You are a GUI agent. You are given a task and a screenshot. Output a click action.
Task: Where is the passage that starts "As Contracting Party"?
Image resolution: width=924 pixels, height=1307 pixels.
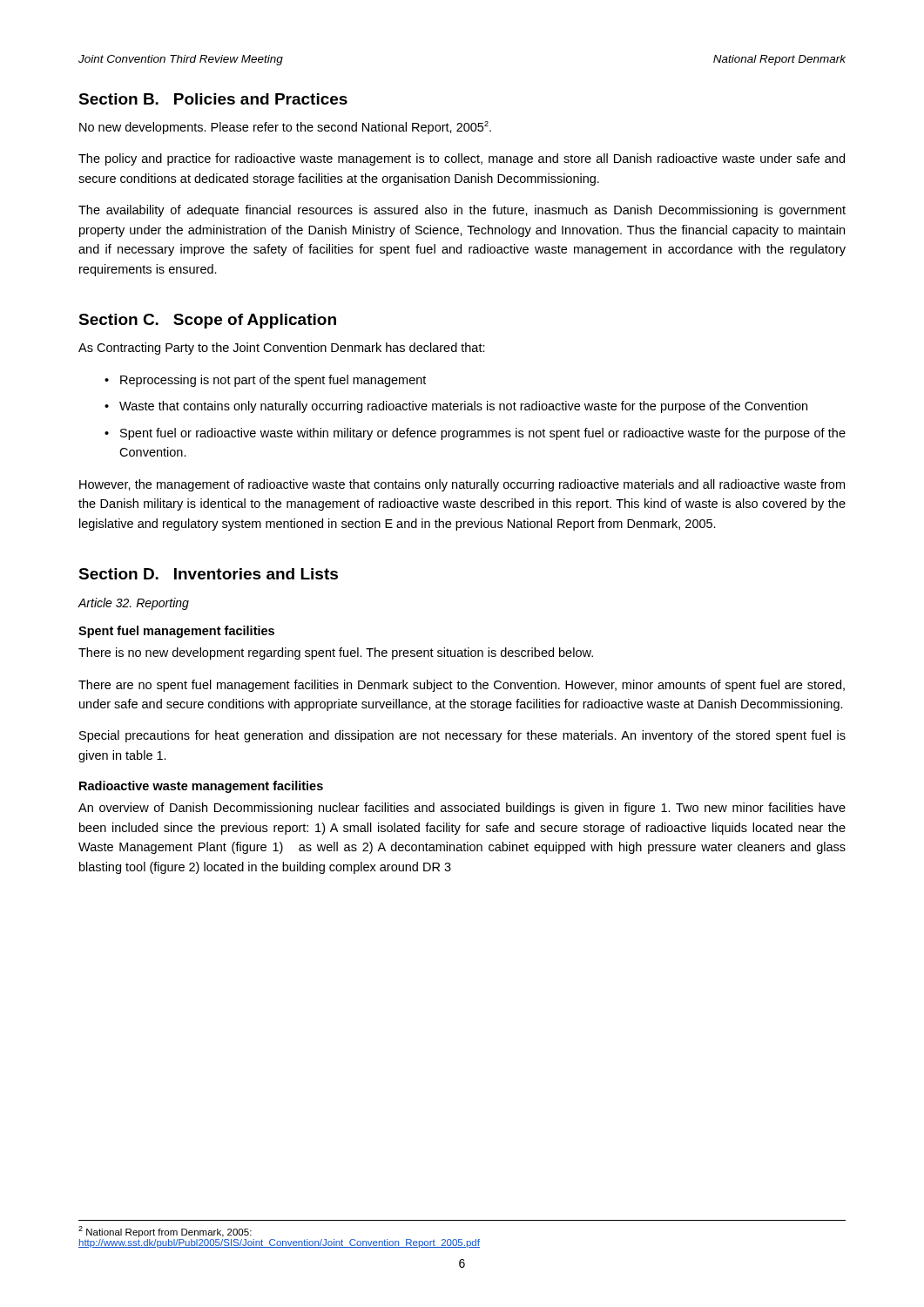click(282, 348)
